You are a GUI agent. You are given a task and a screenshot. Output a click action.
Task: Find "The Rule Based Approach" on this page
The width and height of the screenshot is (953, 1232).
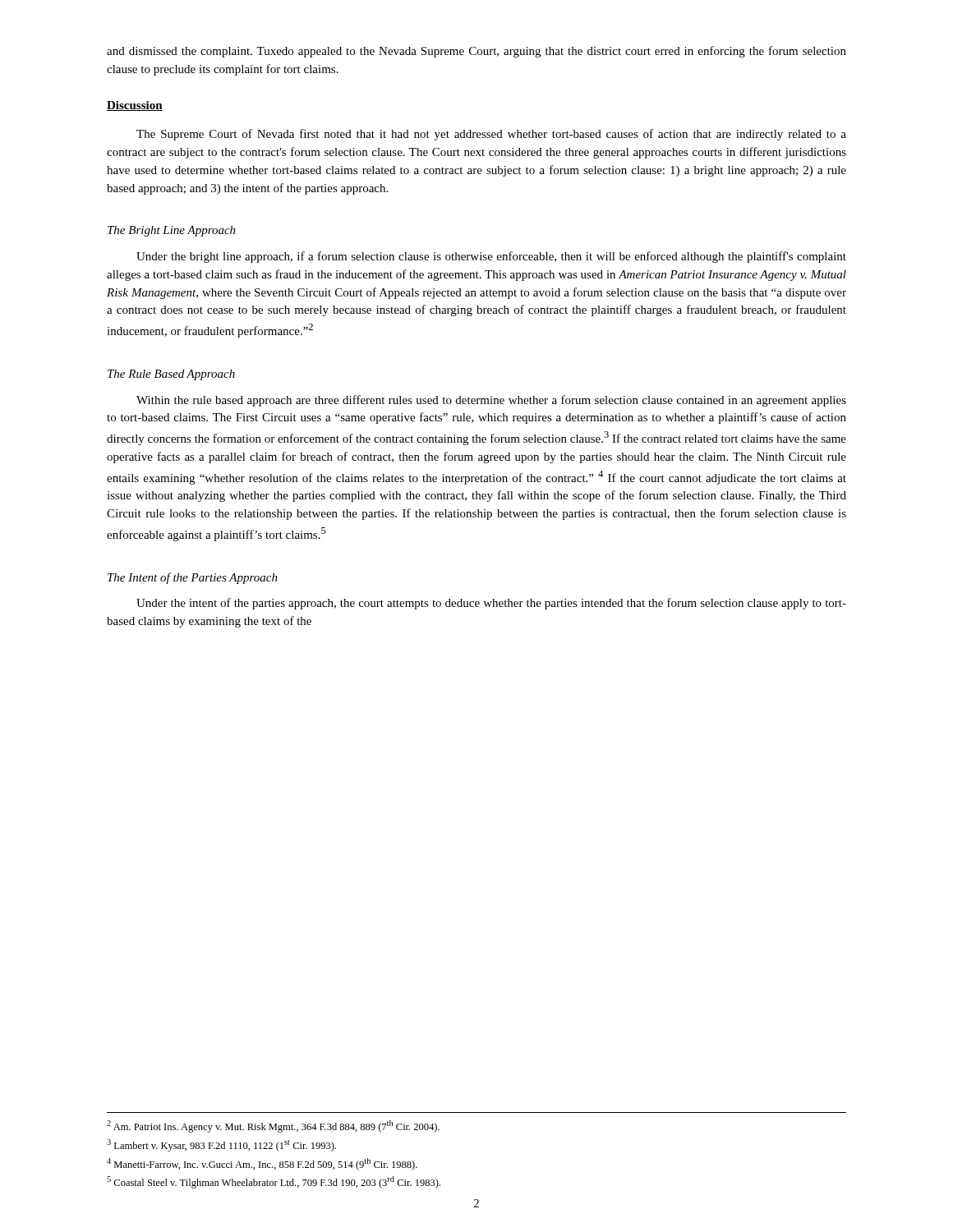click(171, 374)
